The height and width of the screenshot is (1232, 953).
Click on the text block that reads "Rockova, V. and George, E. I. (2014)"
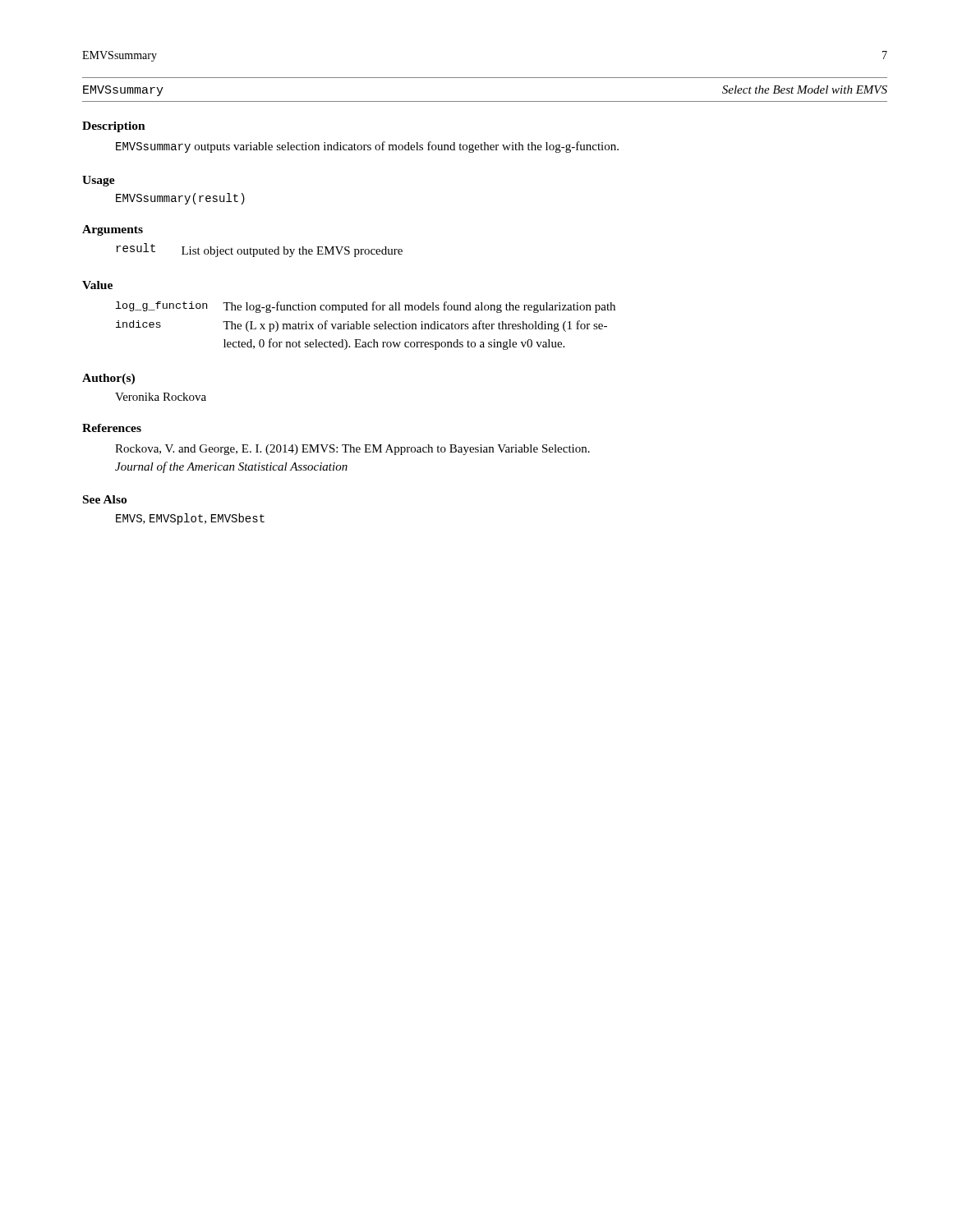353,457
